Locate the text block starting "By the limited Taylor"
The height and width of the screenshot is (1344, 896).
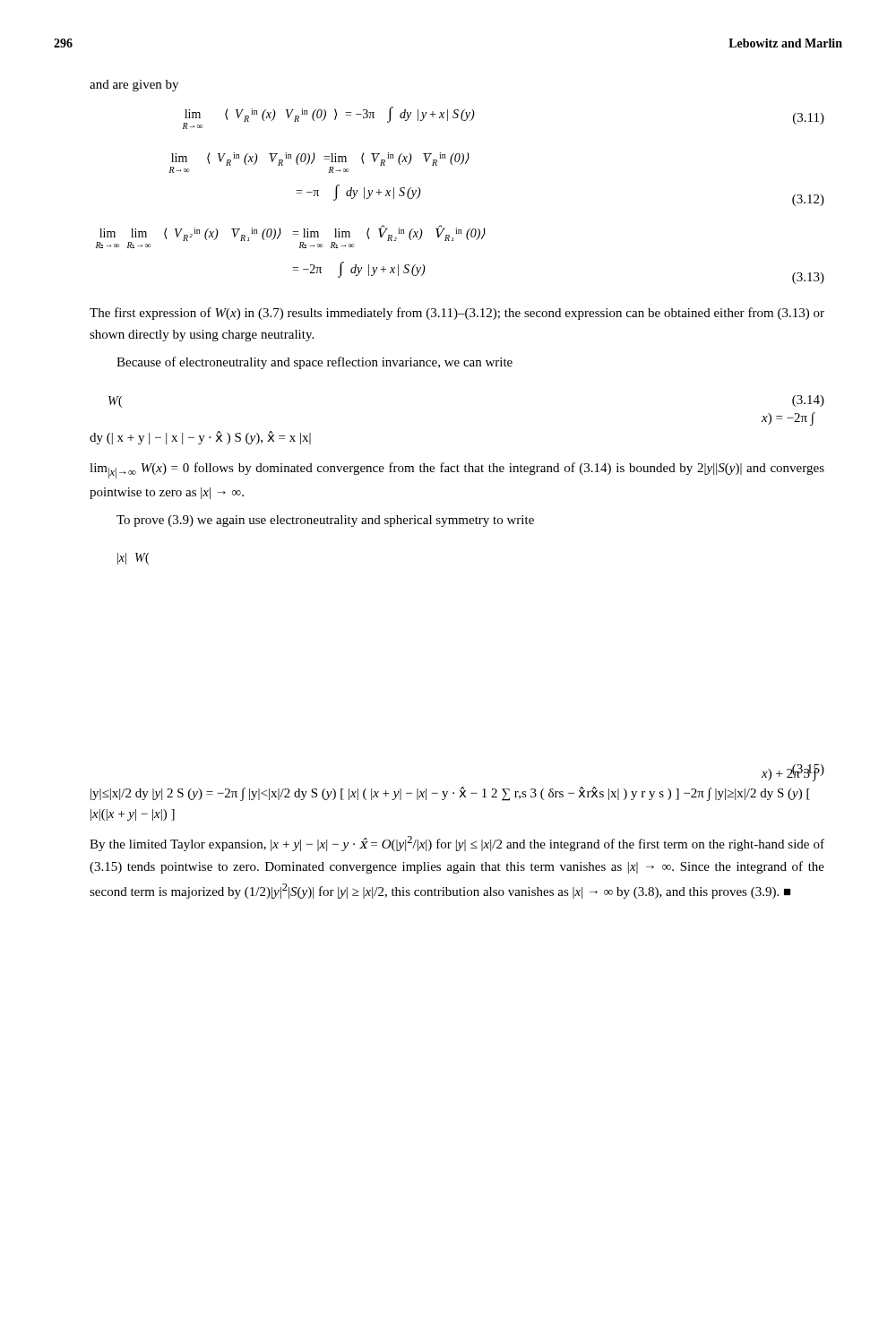(457, 866)
